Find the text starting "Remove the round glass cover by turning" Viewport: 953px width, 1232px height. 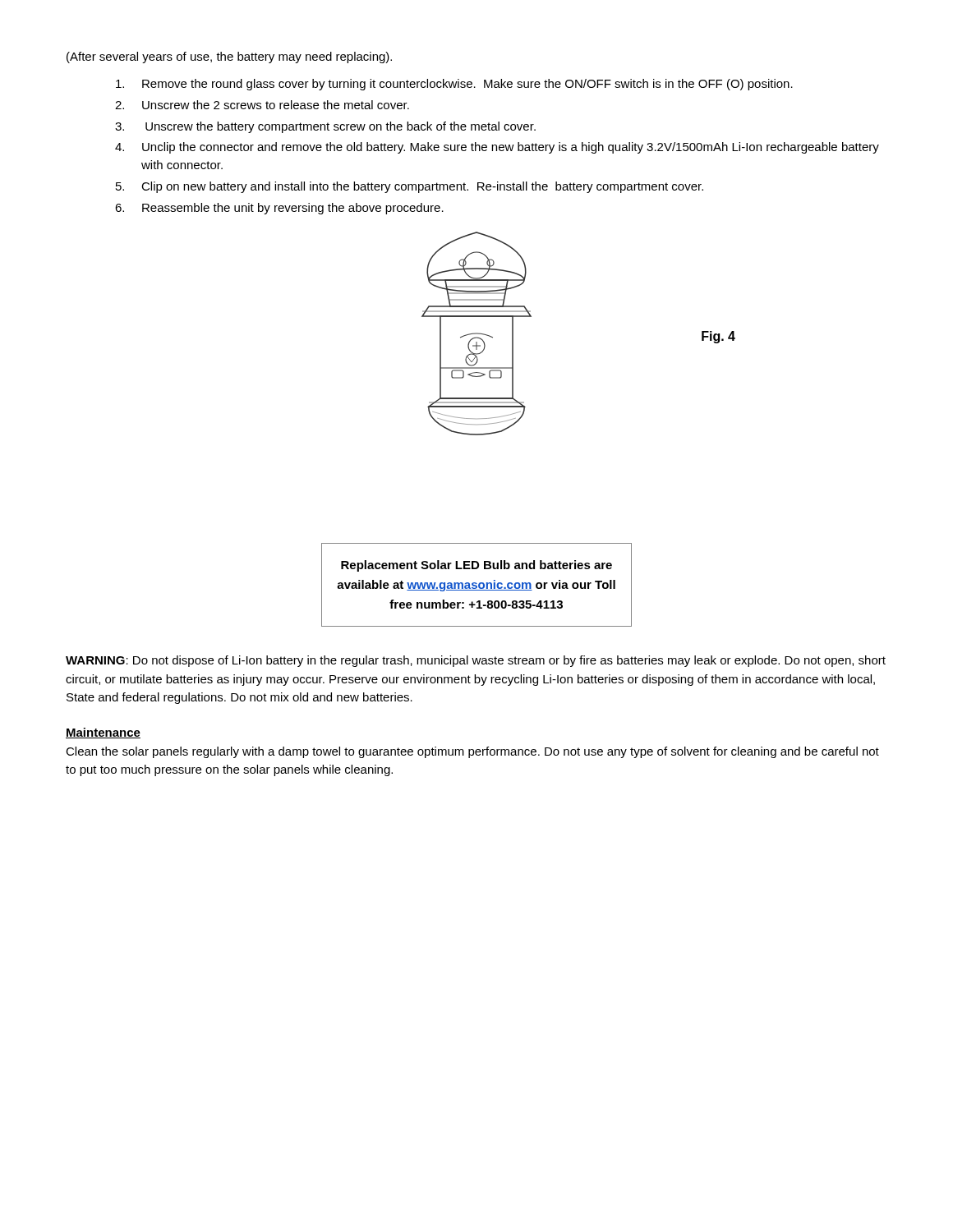pyautogui.click(x=501, y=84)
